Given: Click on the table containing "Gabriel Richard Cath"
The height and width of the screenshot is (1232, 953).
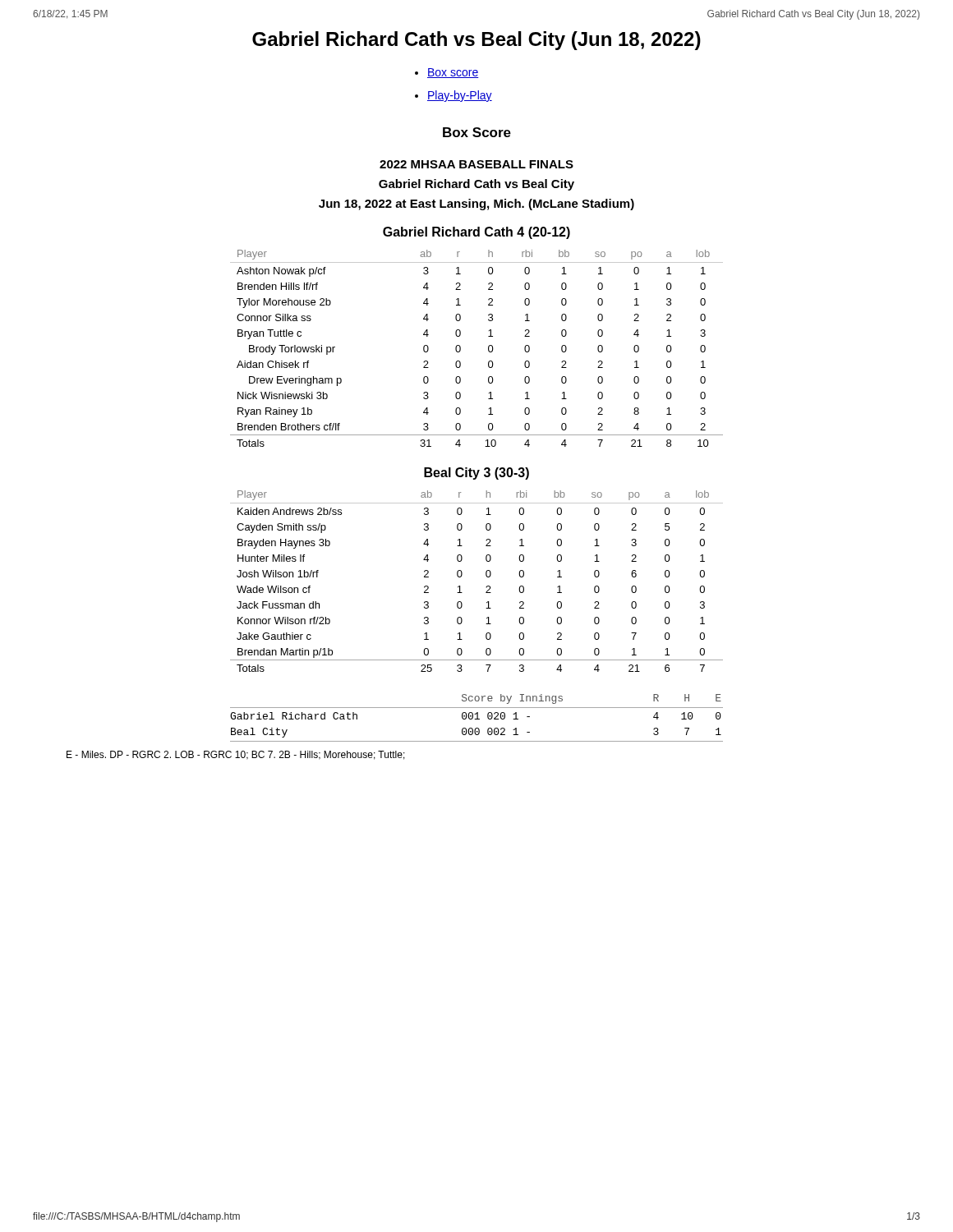Looking at the screenshot, I should click(476, 717).
